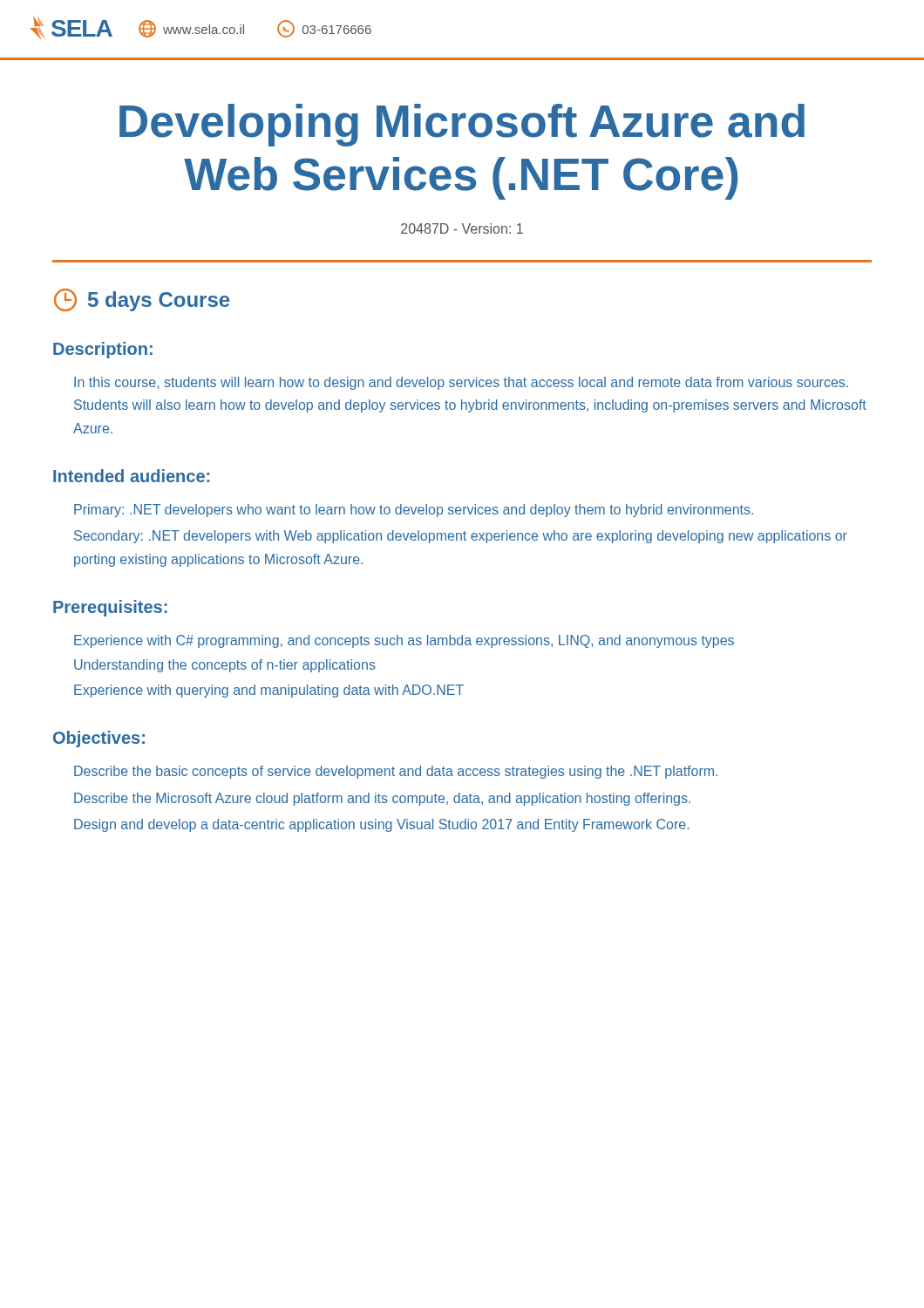
Task: Point to the text starting "Secondary: .NET developers with Web"
Action: coord(460,548)
